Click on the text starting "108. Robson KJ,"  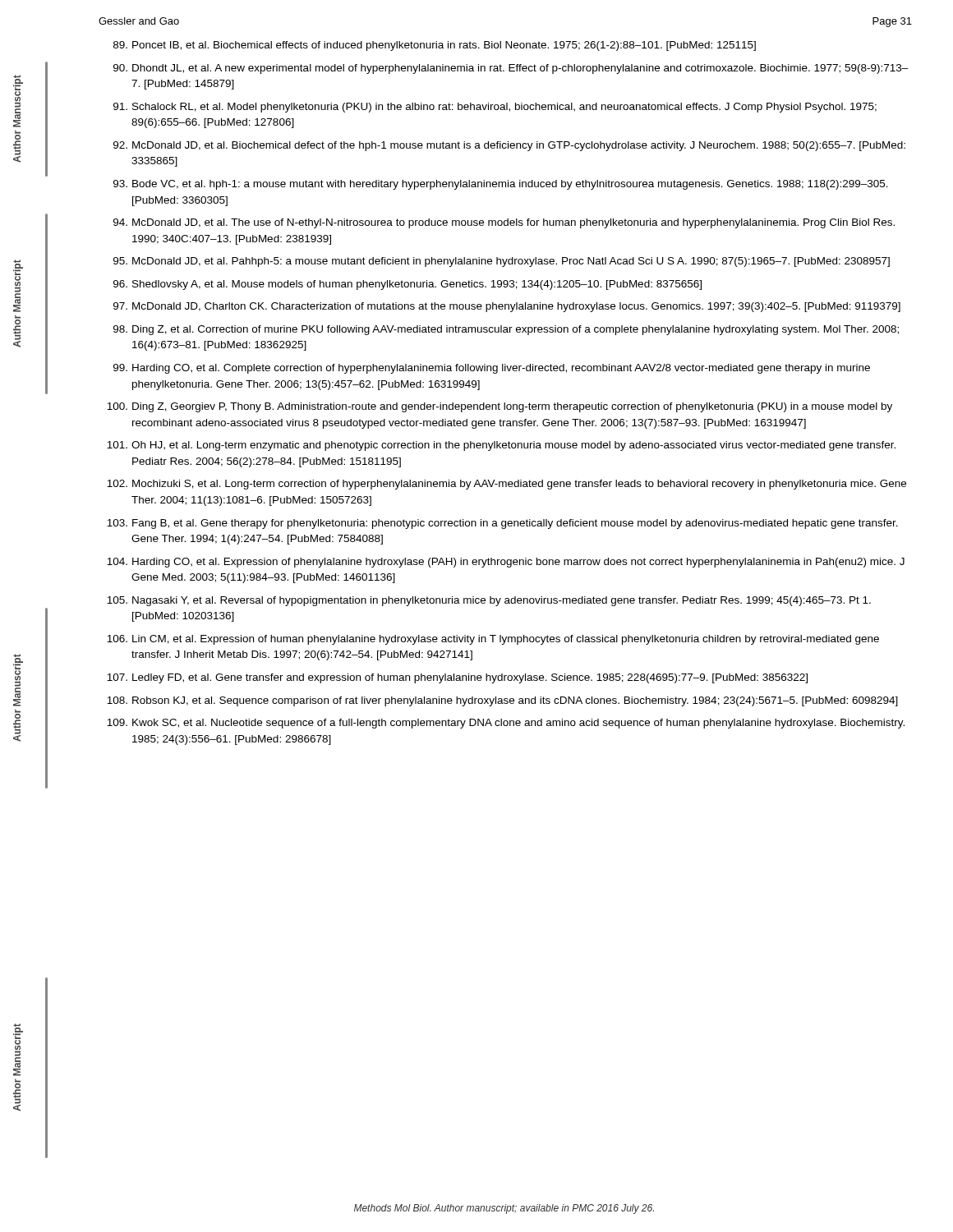coord(504,700)
